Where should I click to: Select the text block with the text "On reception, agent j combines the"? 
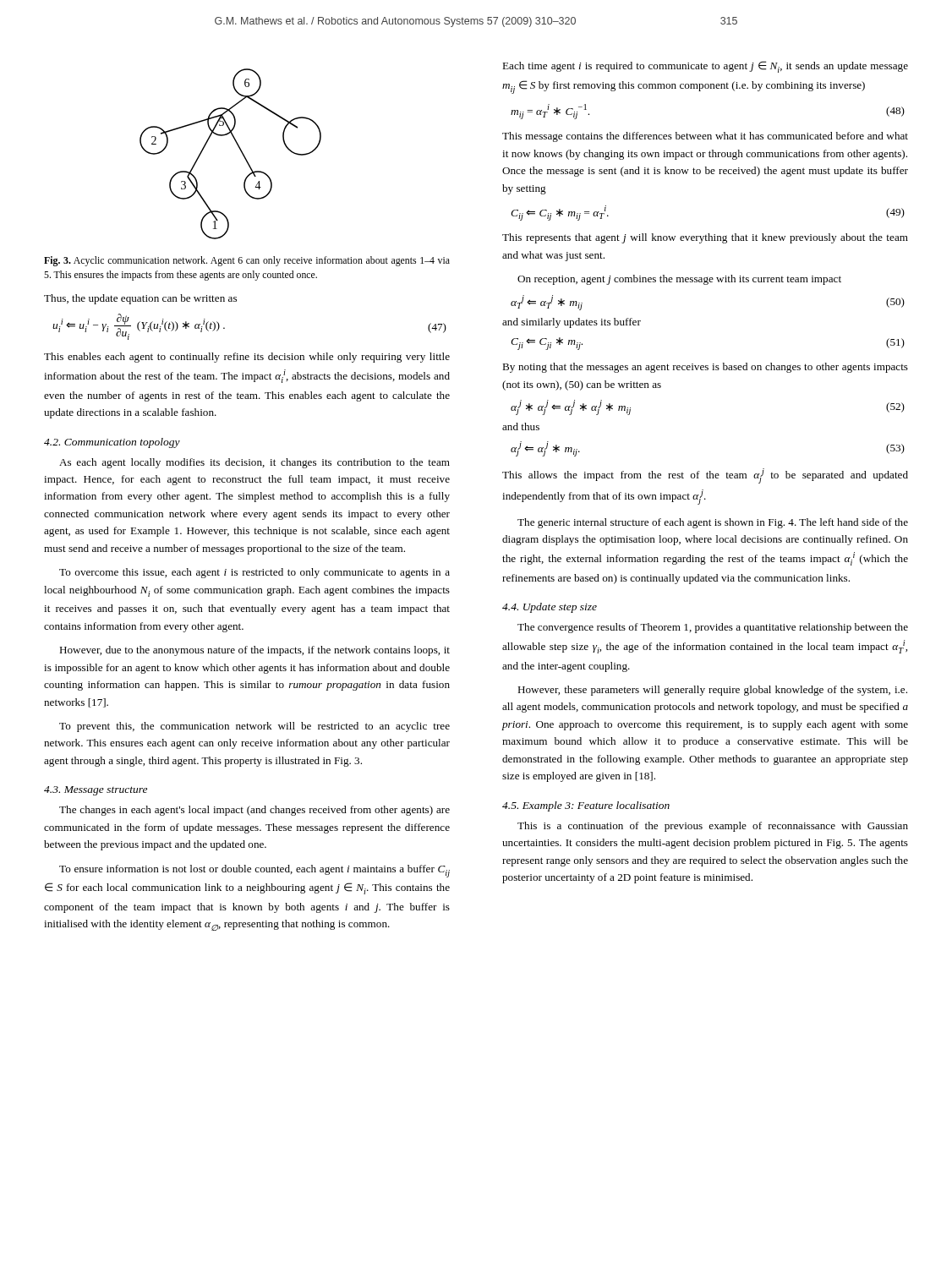(679, 279)
